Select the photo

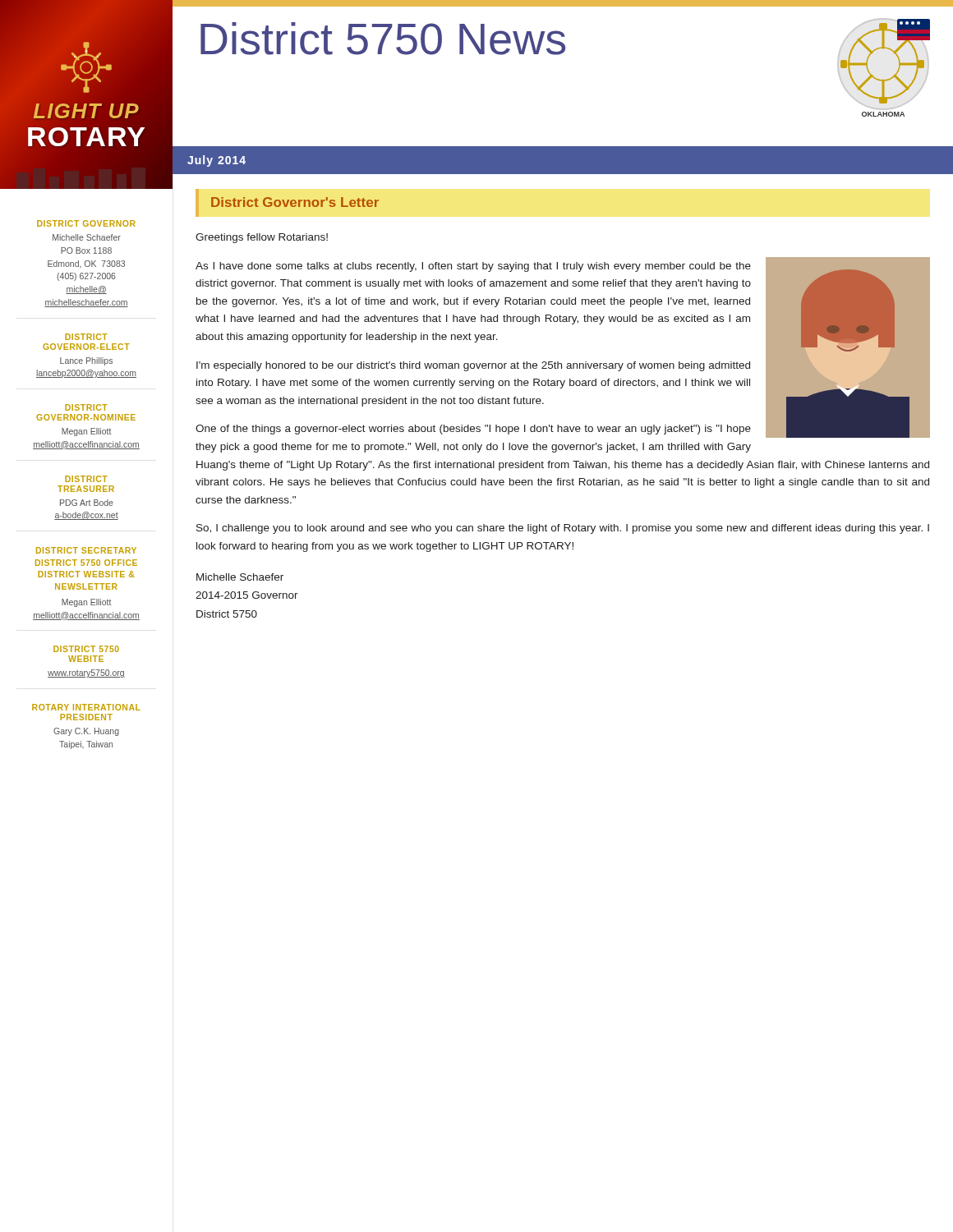(x=848, y=347)
